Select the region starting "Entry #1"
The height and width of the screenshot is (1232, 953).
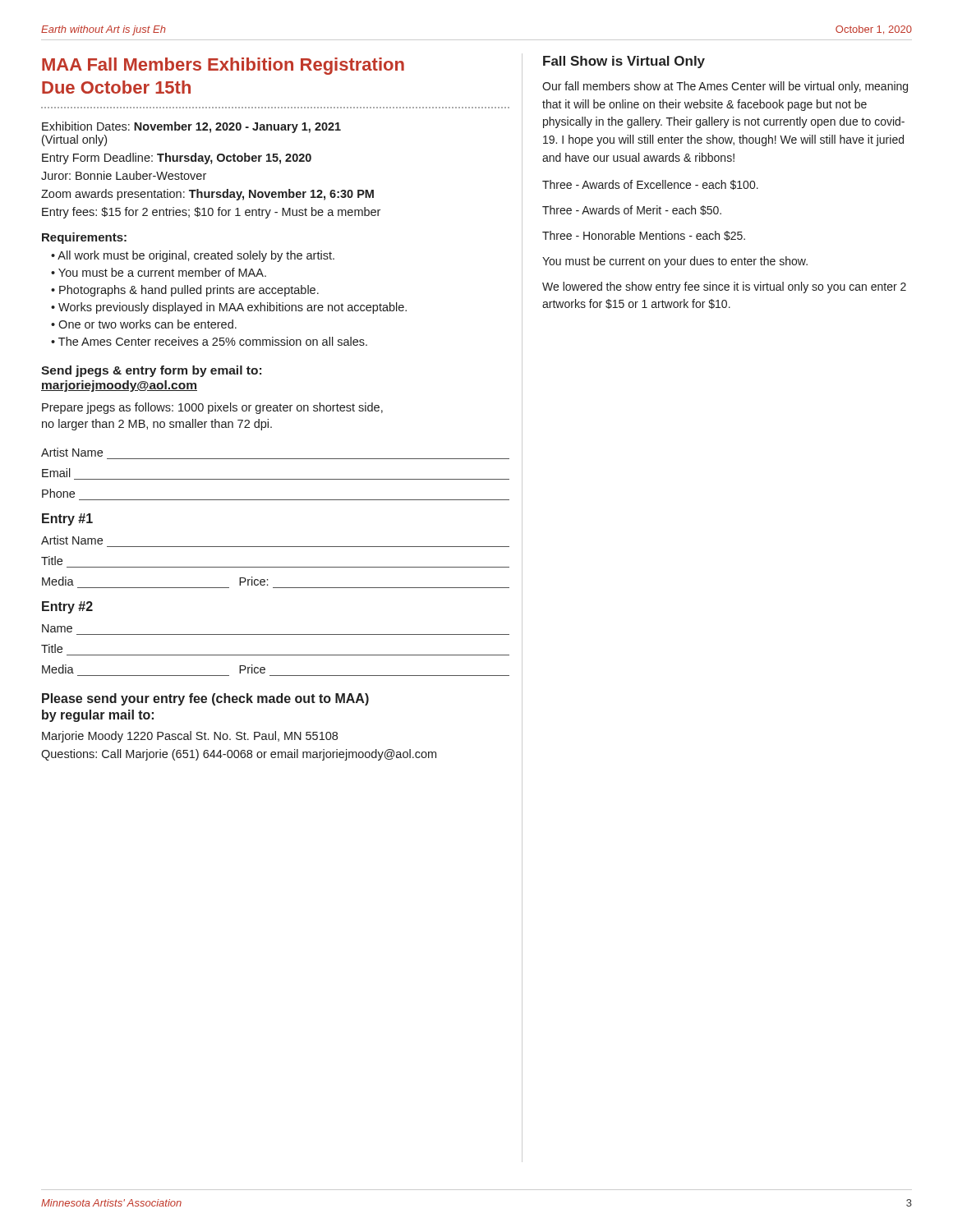pyautogui.click(x=67, y=518)
